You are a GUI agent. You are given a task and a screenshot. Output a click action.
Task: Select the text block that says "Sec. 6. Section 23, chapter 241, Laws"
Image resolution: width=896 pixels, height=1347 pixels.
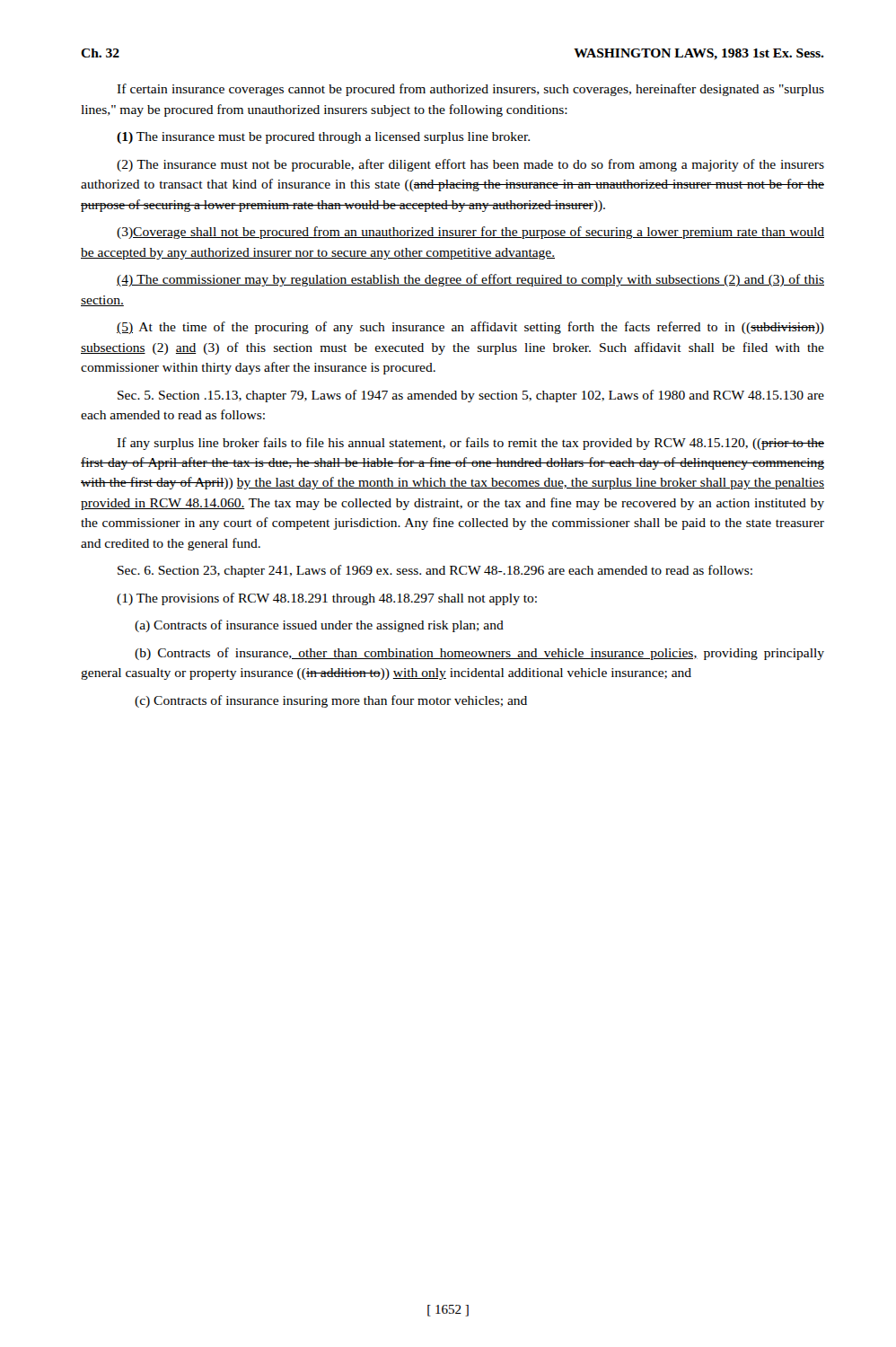click(x=452, y=571)
